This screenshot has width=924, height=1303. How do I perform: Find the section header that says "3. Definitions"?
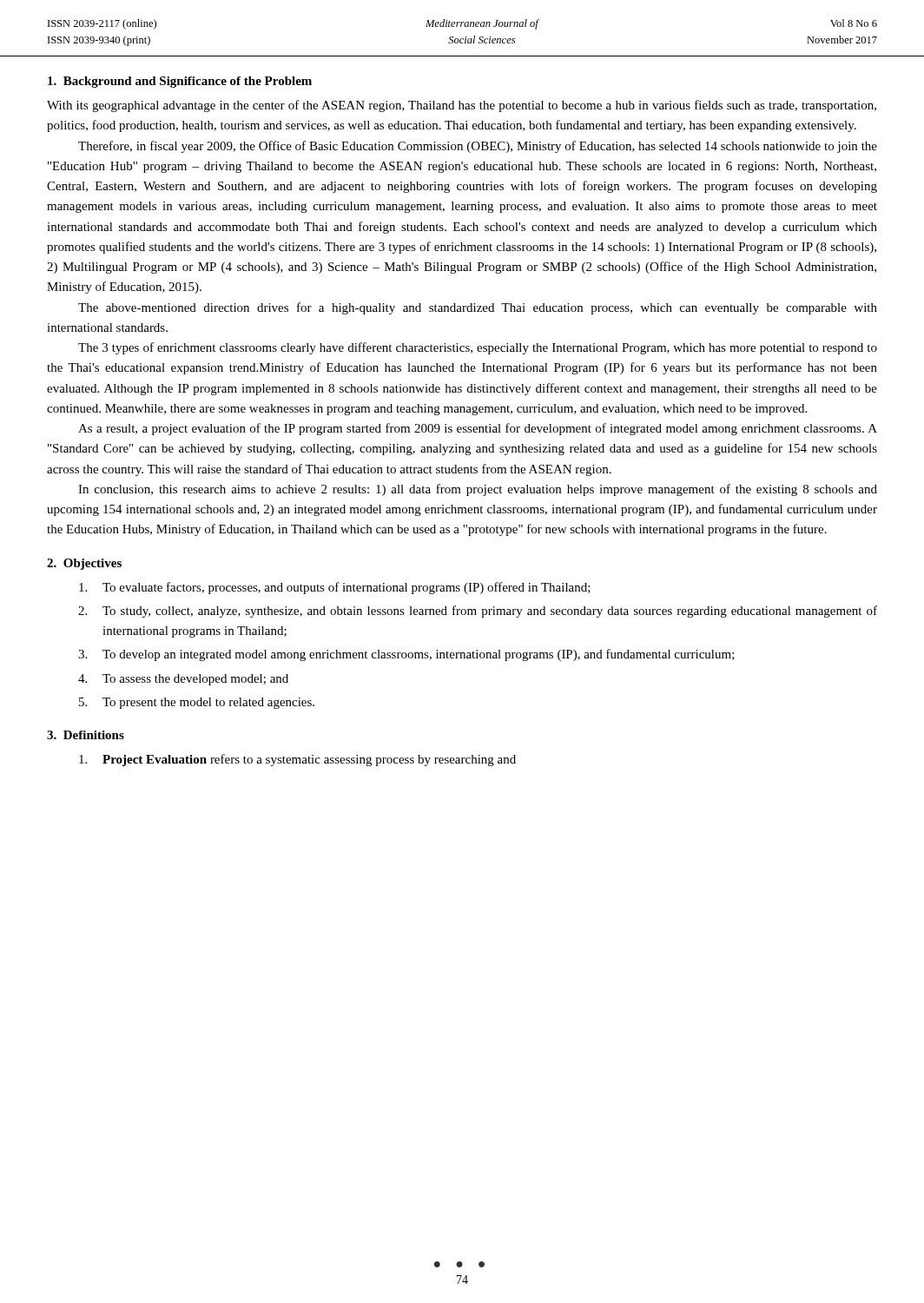pos(85,735)
